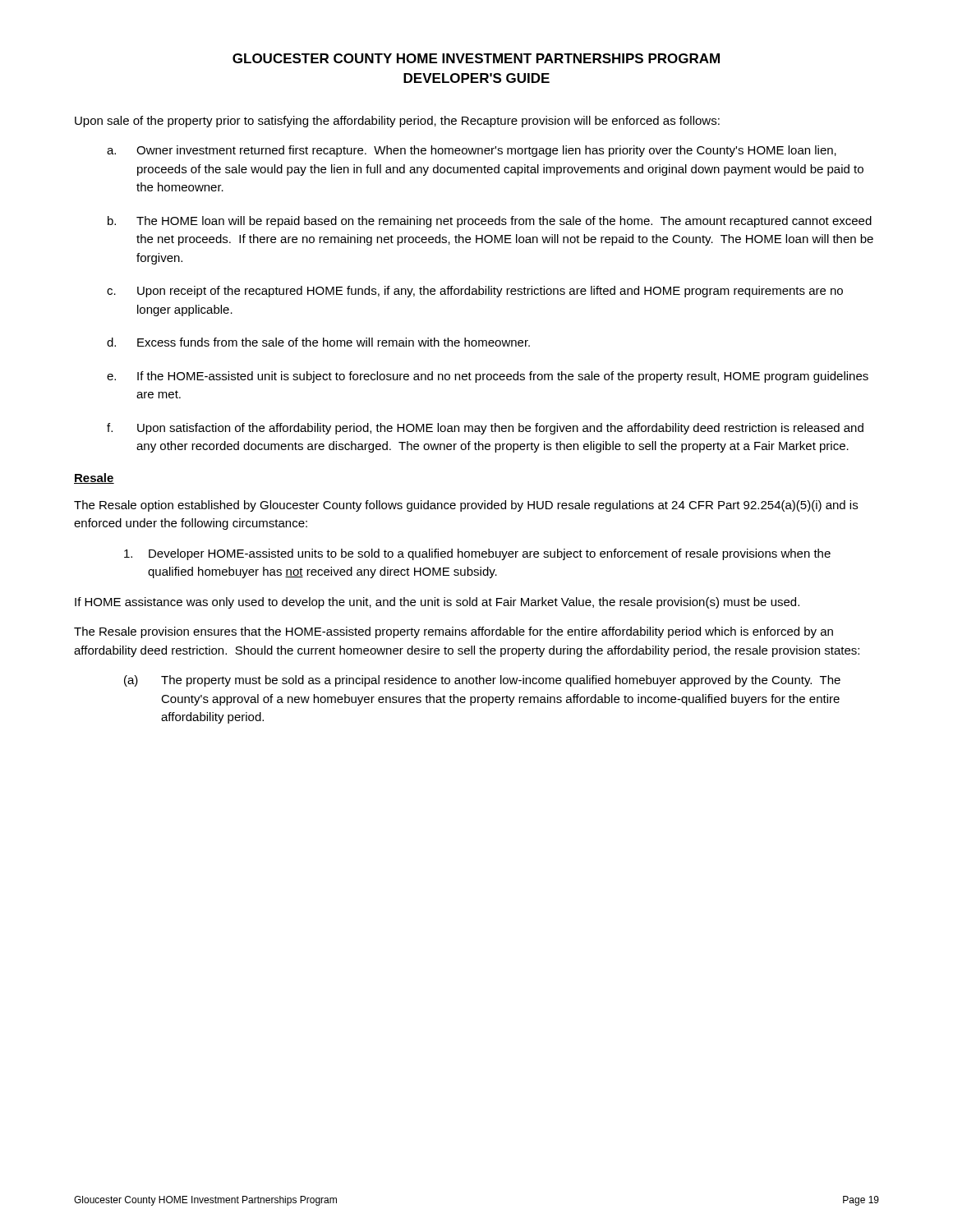Select the text starting "f. Upon satisfaction of"
Screen dimensions: 1232x953
(x=493, y=437)
